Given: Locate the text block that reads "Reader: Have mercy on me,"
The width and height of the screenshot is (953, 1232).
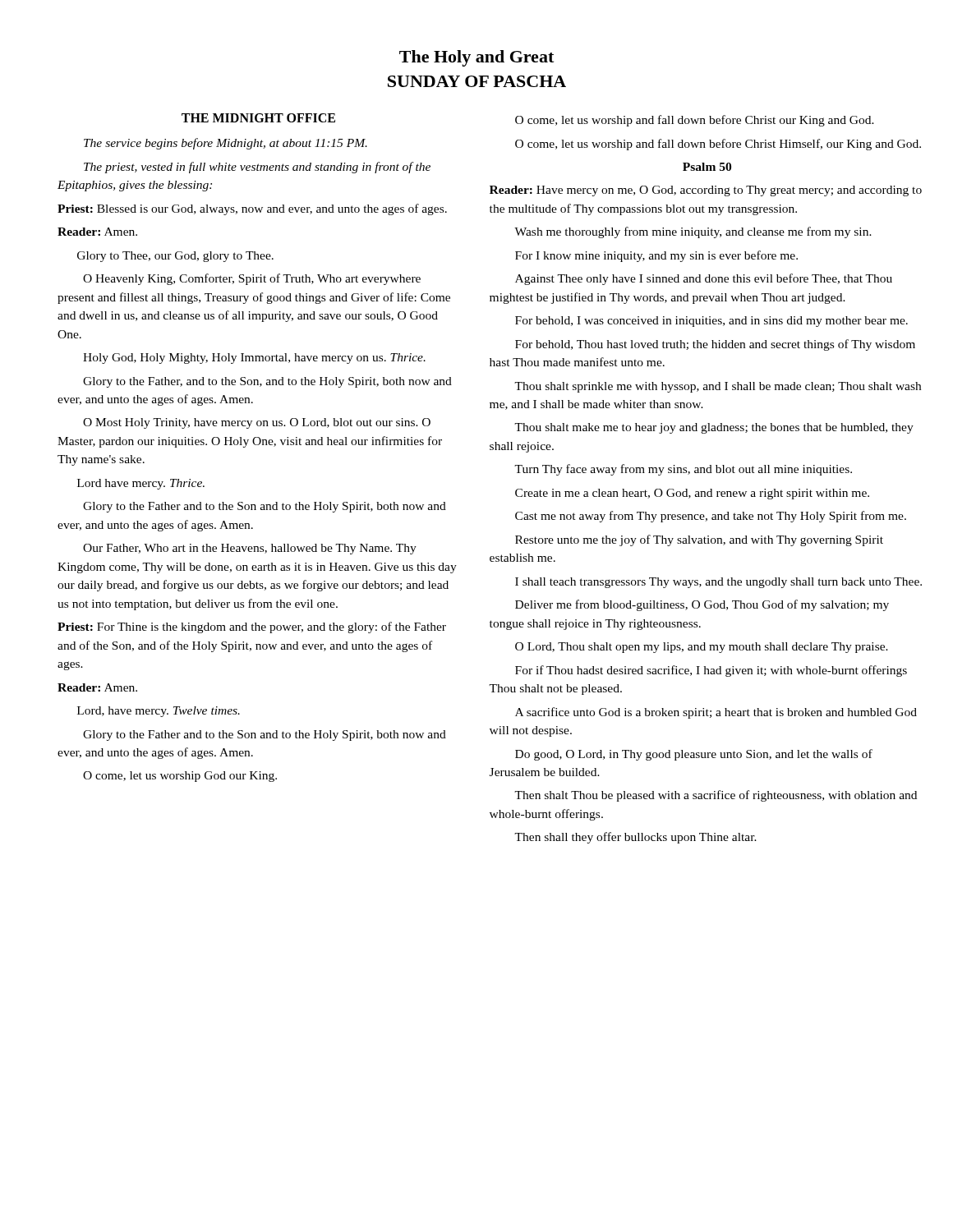Looking at the screenshot, I should [707, 199].
